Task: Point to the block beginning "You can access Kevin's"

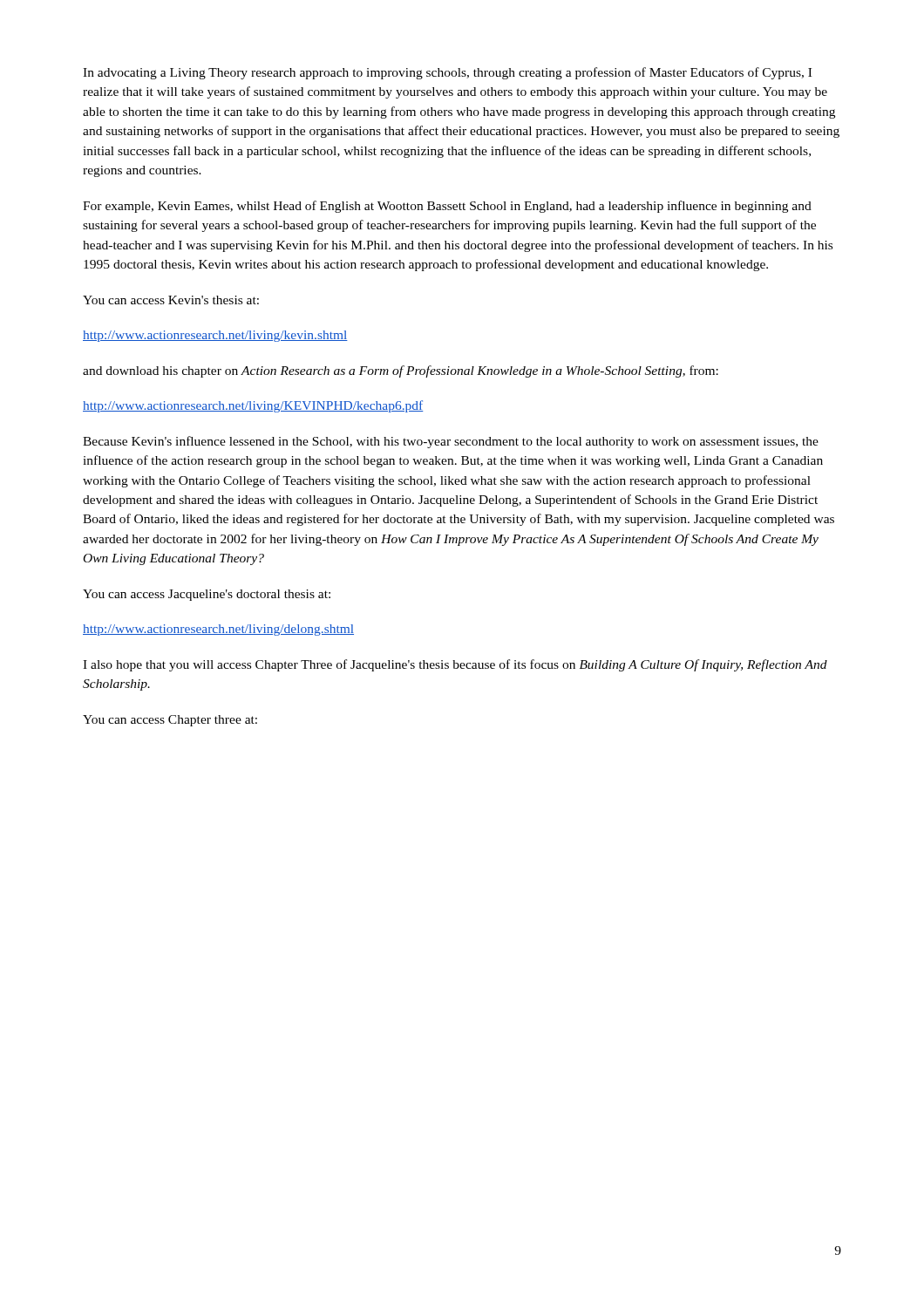Action: [171, 299]
